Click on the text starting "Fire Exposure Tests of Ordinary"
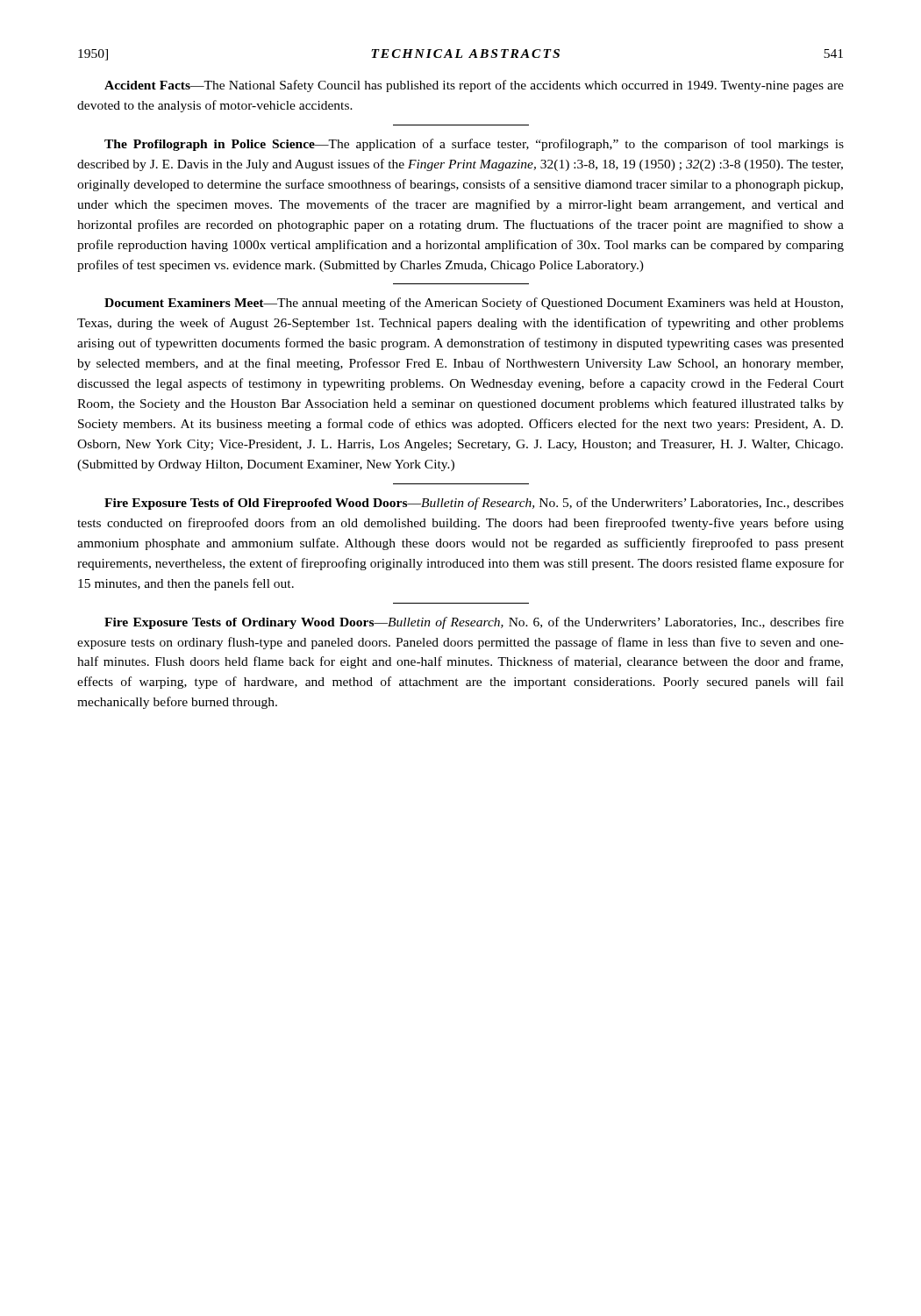The height and width of the screenshot is (1316, 921). [460, 662]
